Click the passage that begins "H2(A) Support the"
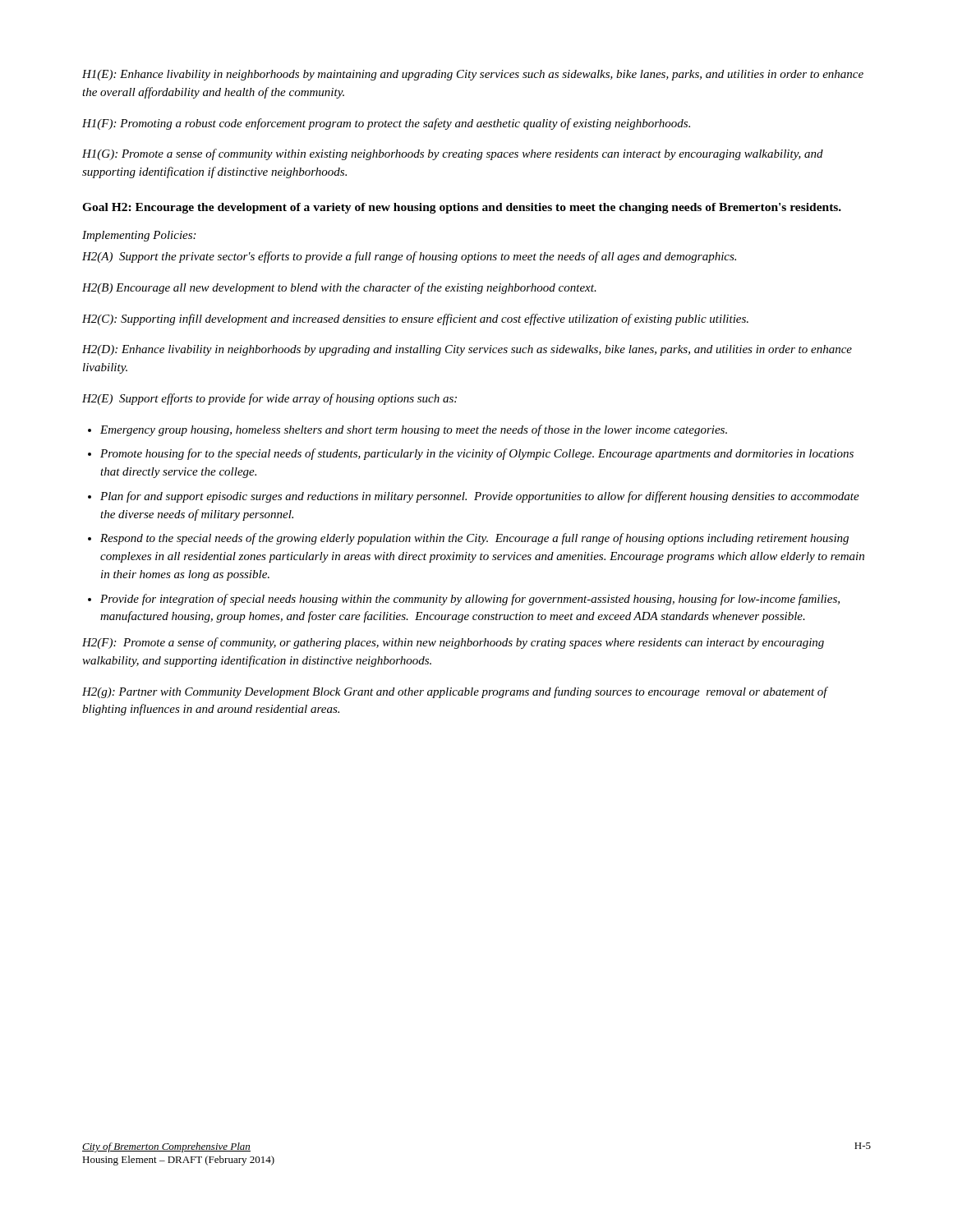953x1232 pixels. (x=476, y=257)
